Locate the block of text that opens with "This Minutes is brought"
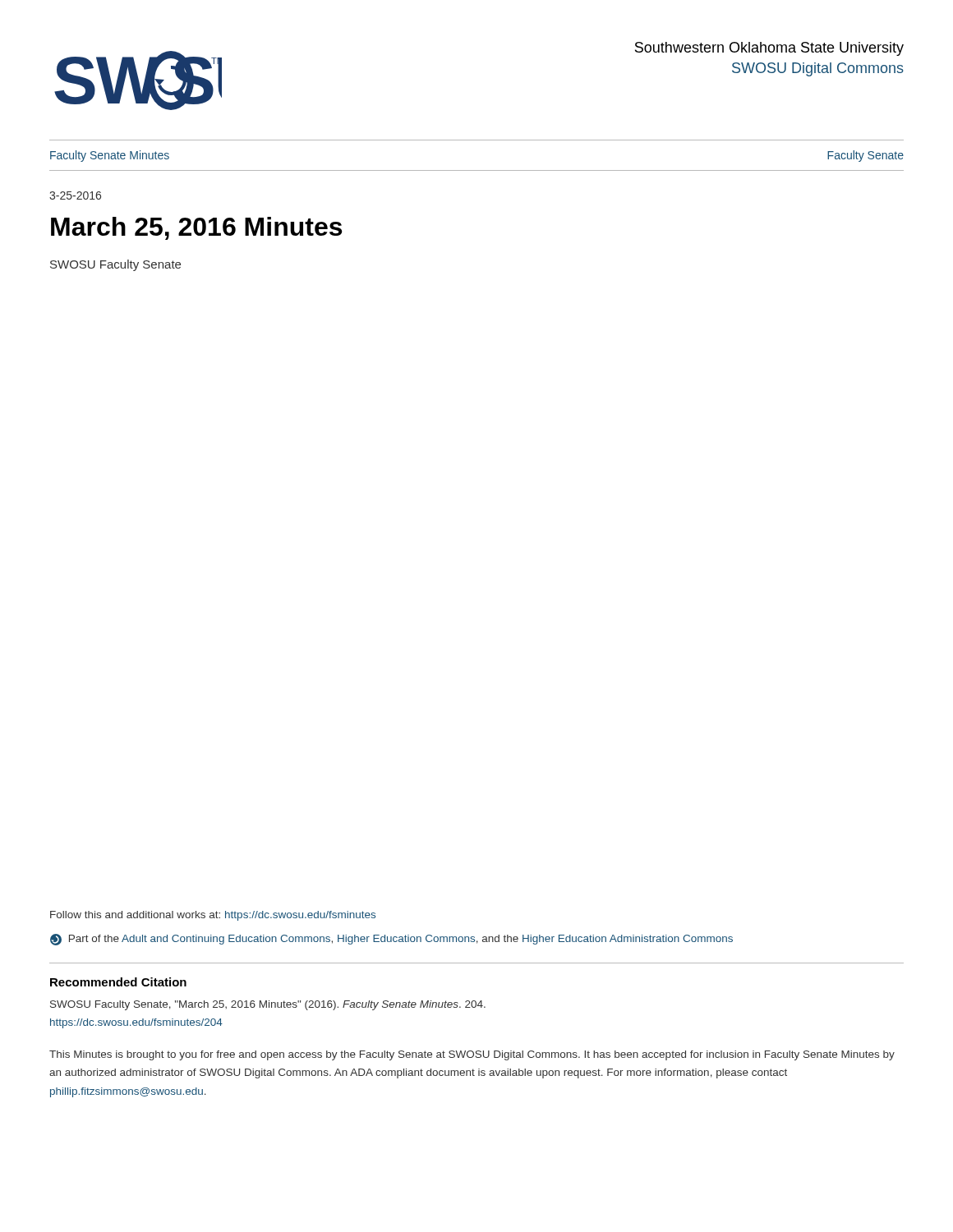The height and width of the screenshot is (1232, 953). 472,1073
